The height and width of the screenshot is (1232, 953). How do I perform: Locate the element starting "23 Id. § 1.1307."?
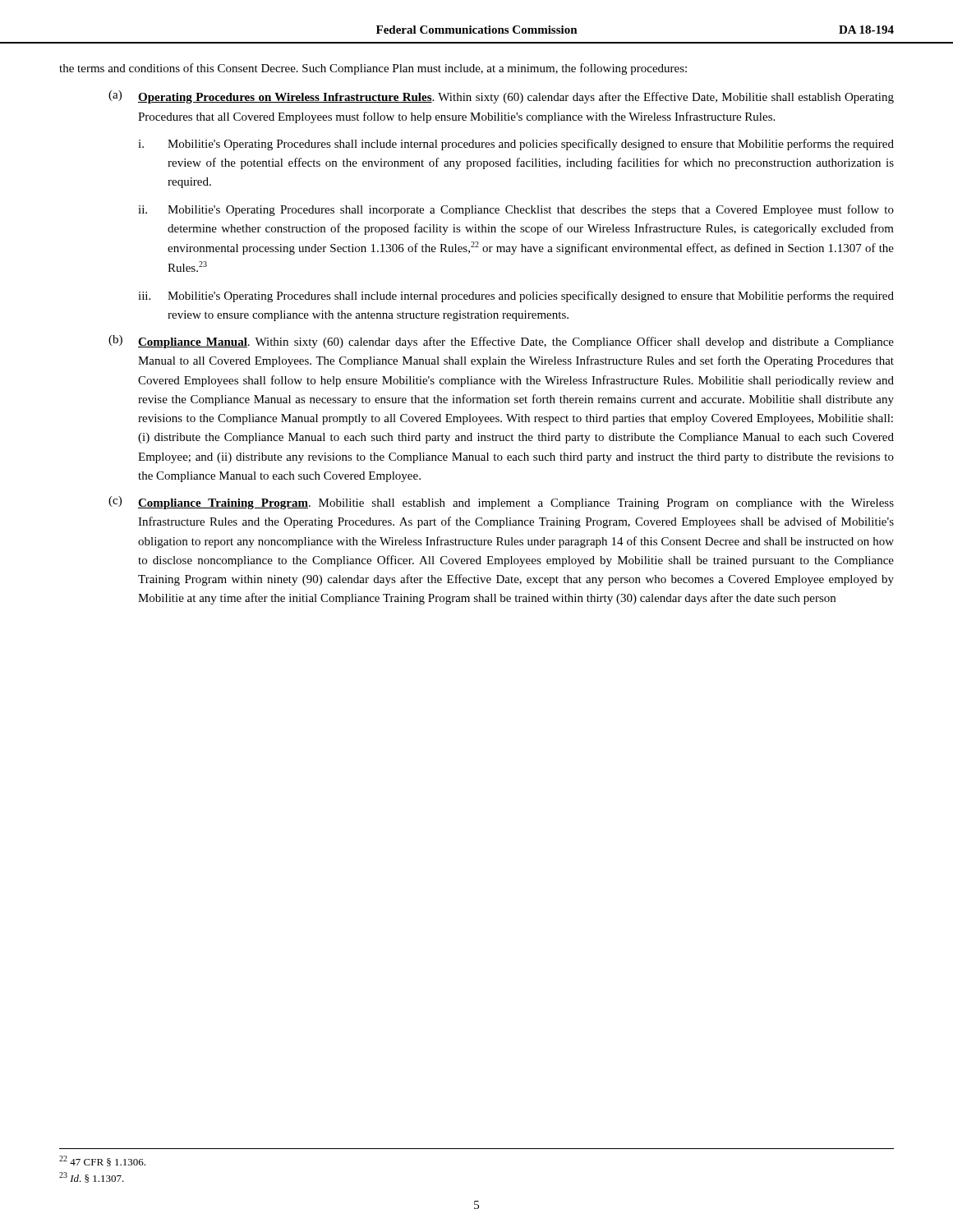click(x=92, y=1178)
